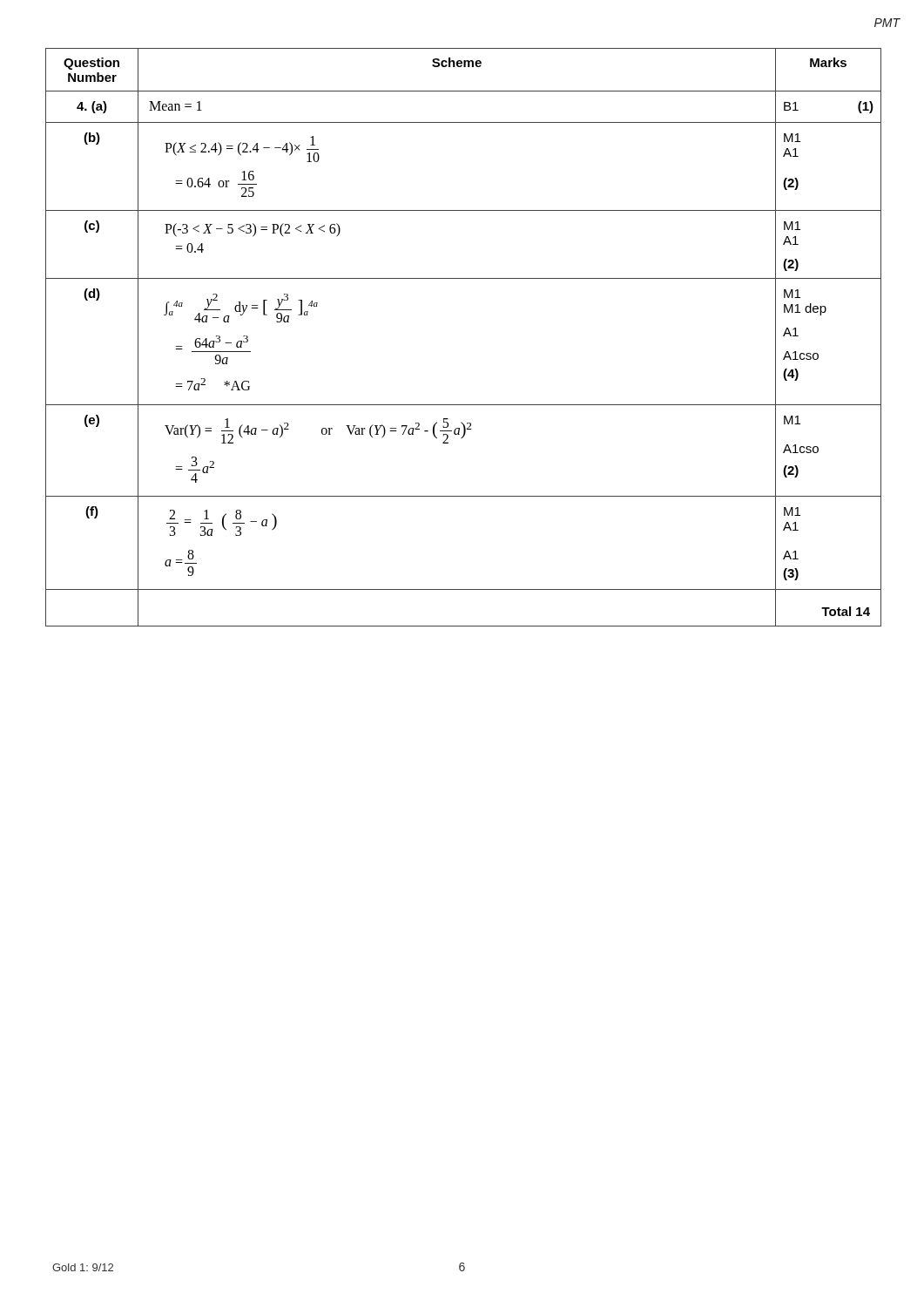
Task: Locate the table
Action: (463, 337)
